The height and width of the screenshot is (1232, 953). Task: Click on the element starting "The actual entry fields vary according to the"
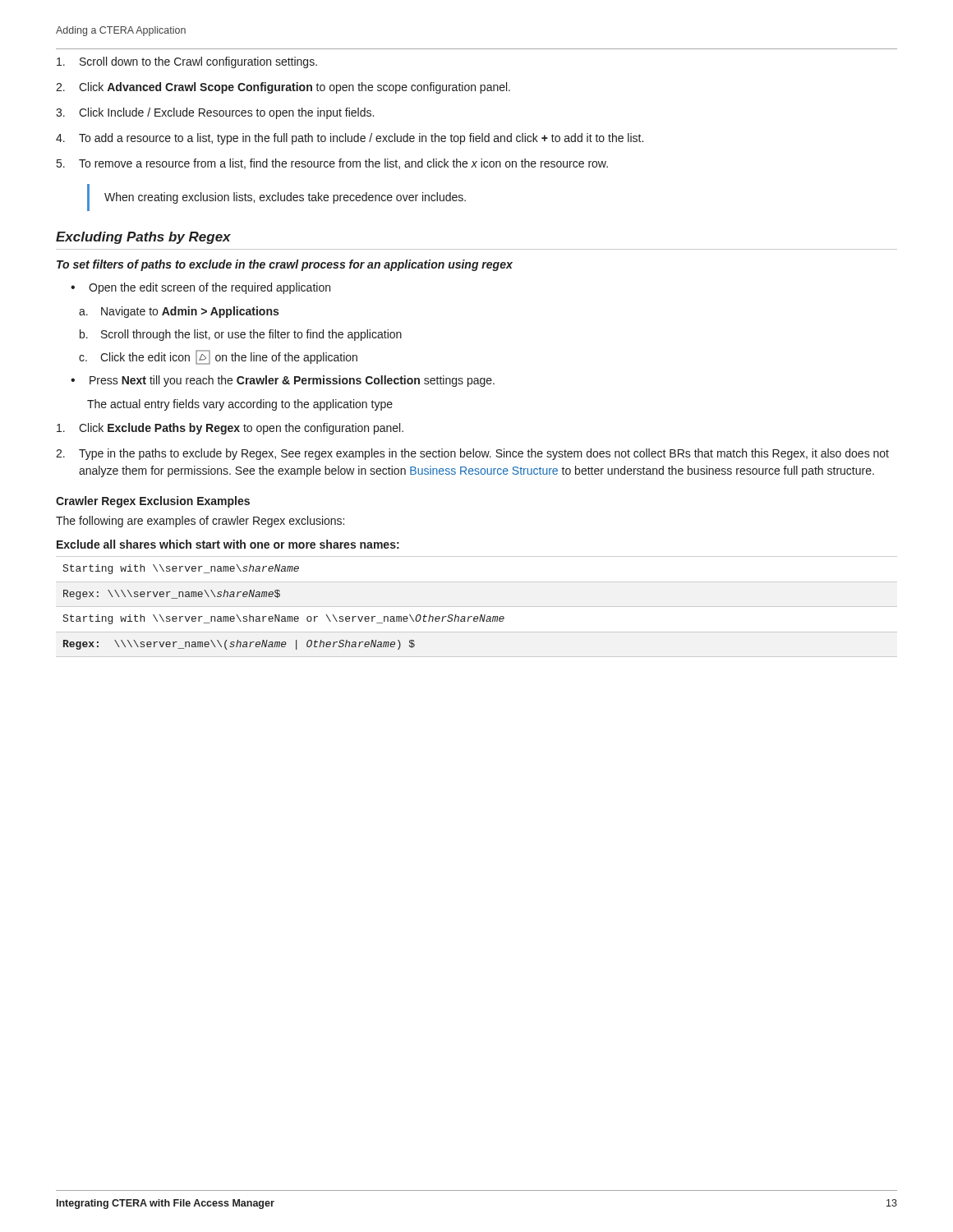pos(240,404)
